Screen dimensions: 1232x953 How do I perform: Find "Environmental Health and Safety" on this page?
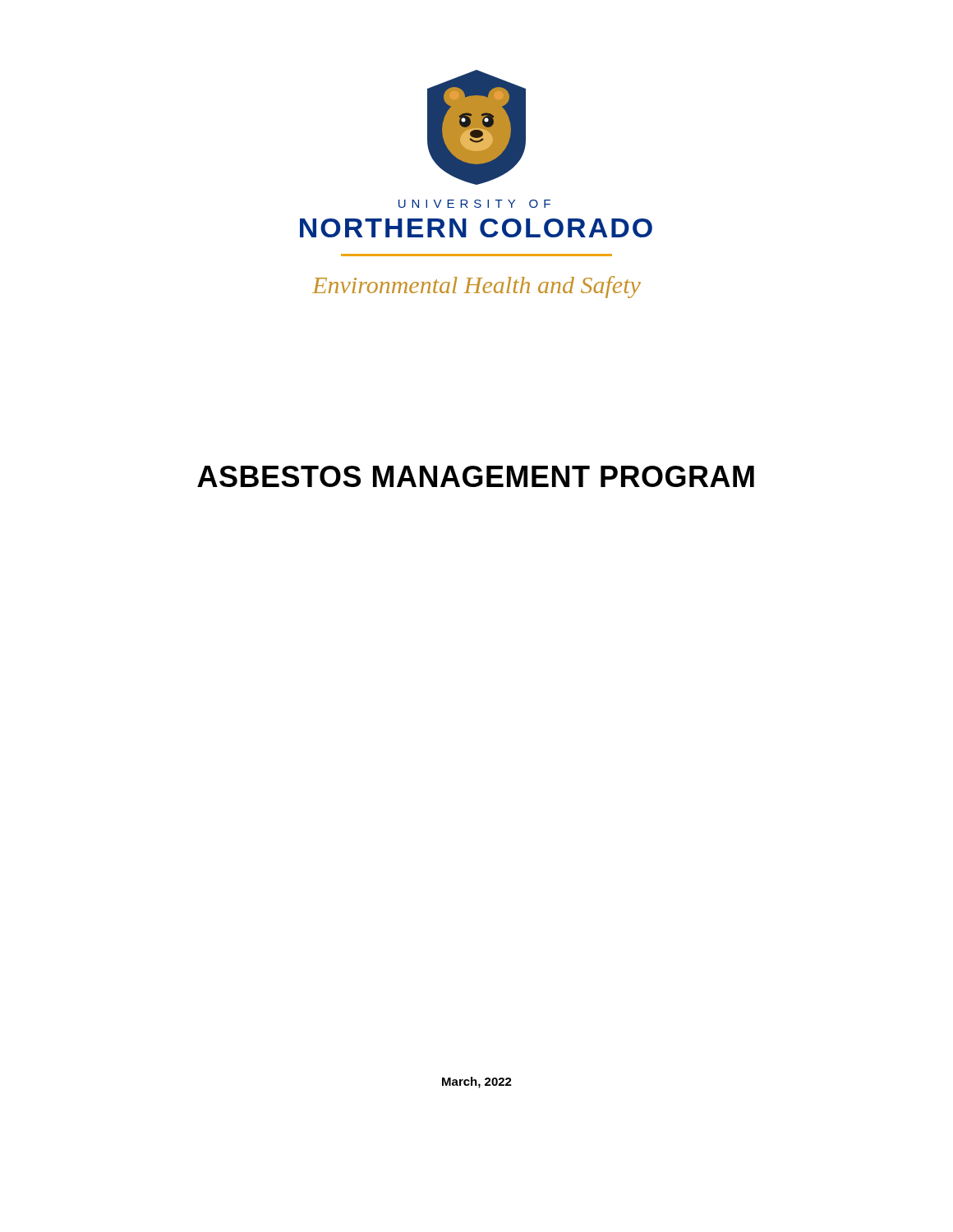tap(476, 285)
